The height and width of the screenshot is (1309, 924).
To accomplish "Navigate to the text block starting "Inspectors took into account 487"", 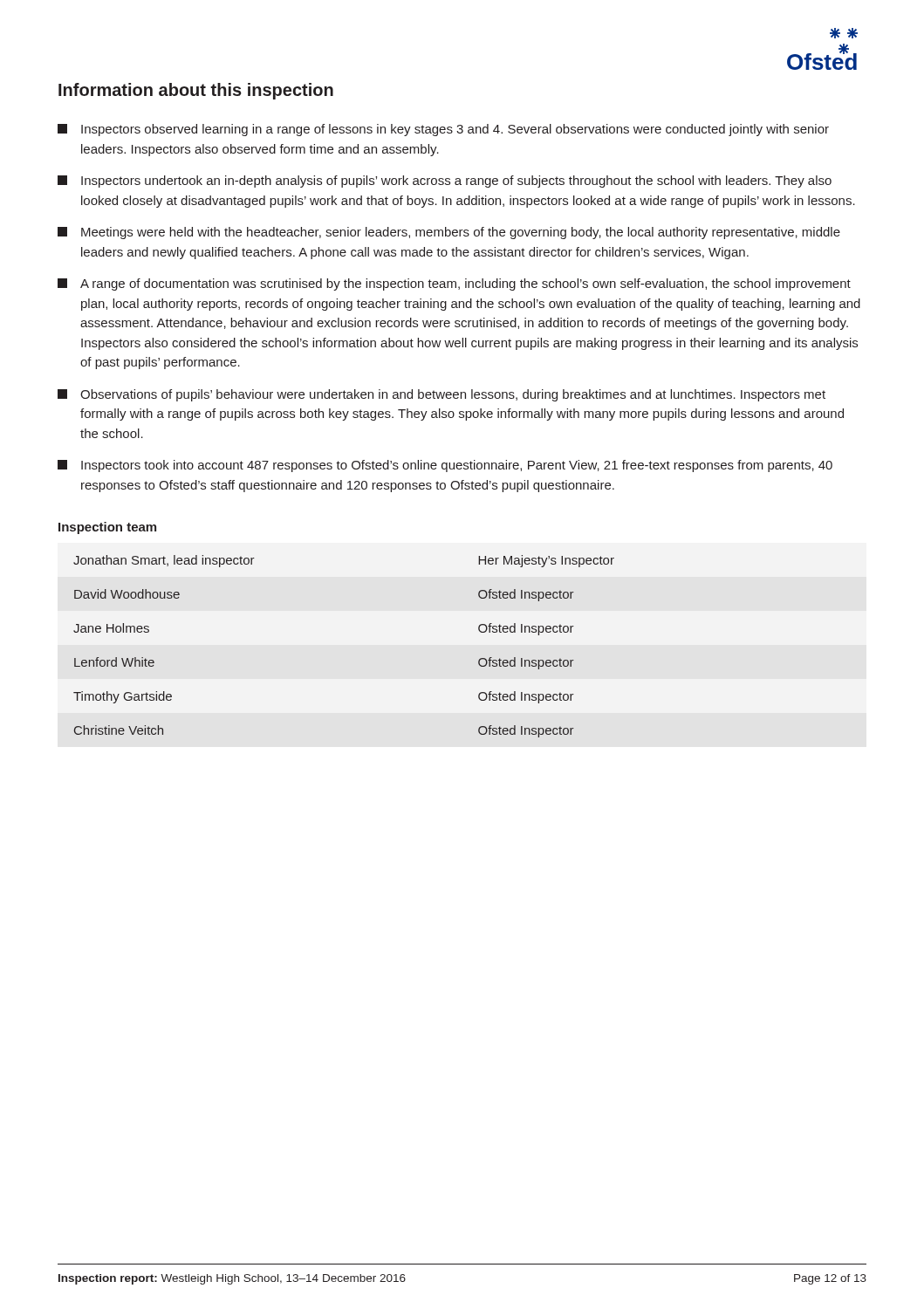I will click(462, 475).
